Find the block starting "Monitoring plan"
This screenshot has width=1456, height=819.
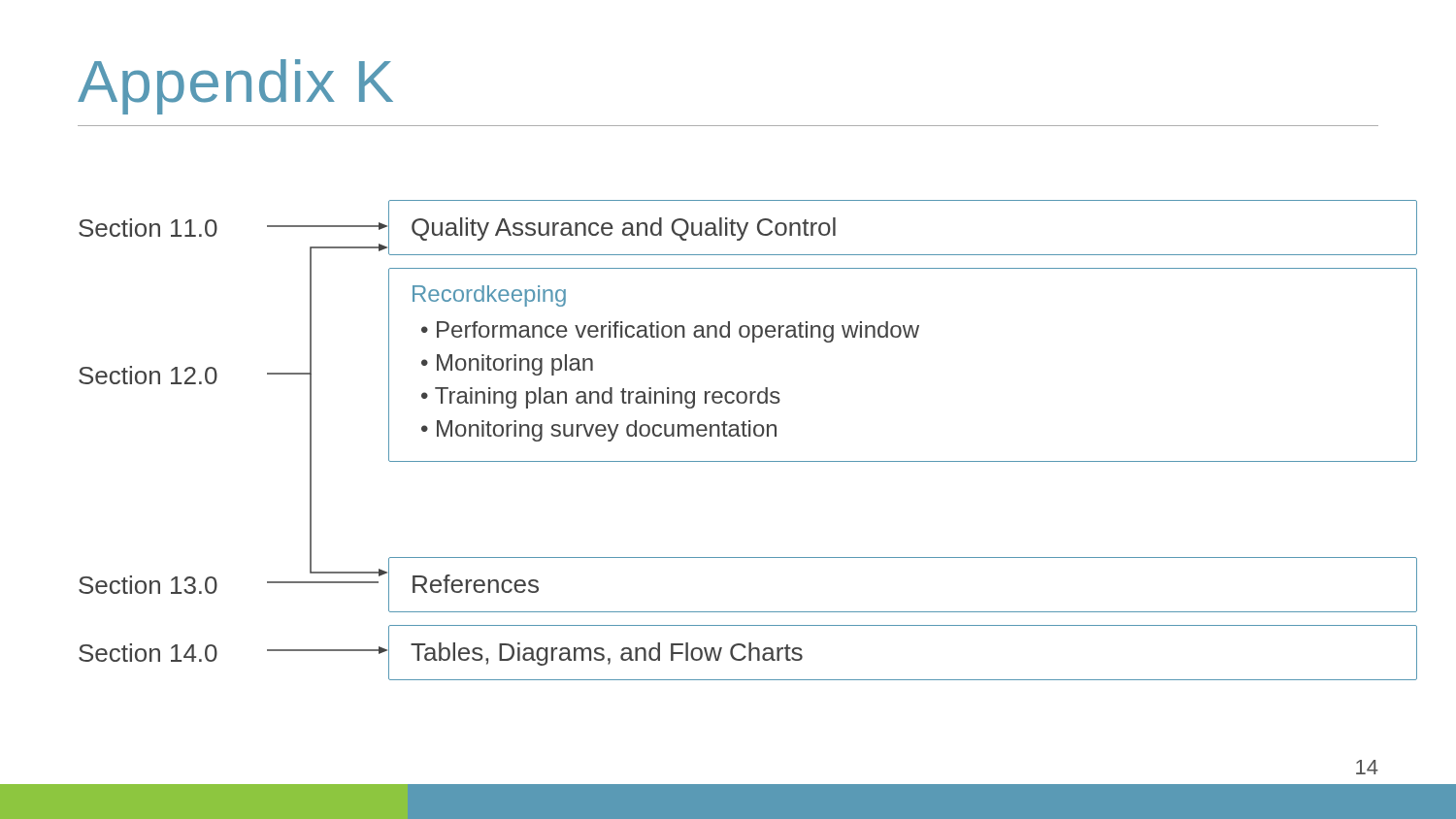pos(515,362)
